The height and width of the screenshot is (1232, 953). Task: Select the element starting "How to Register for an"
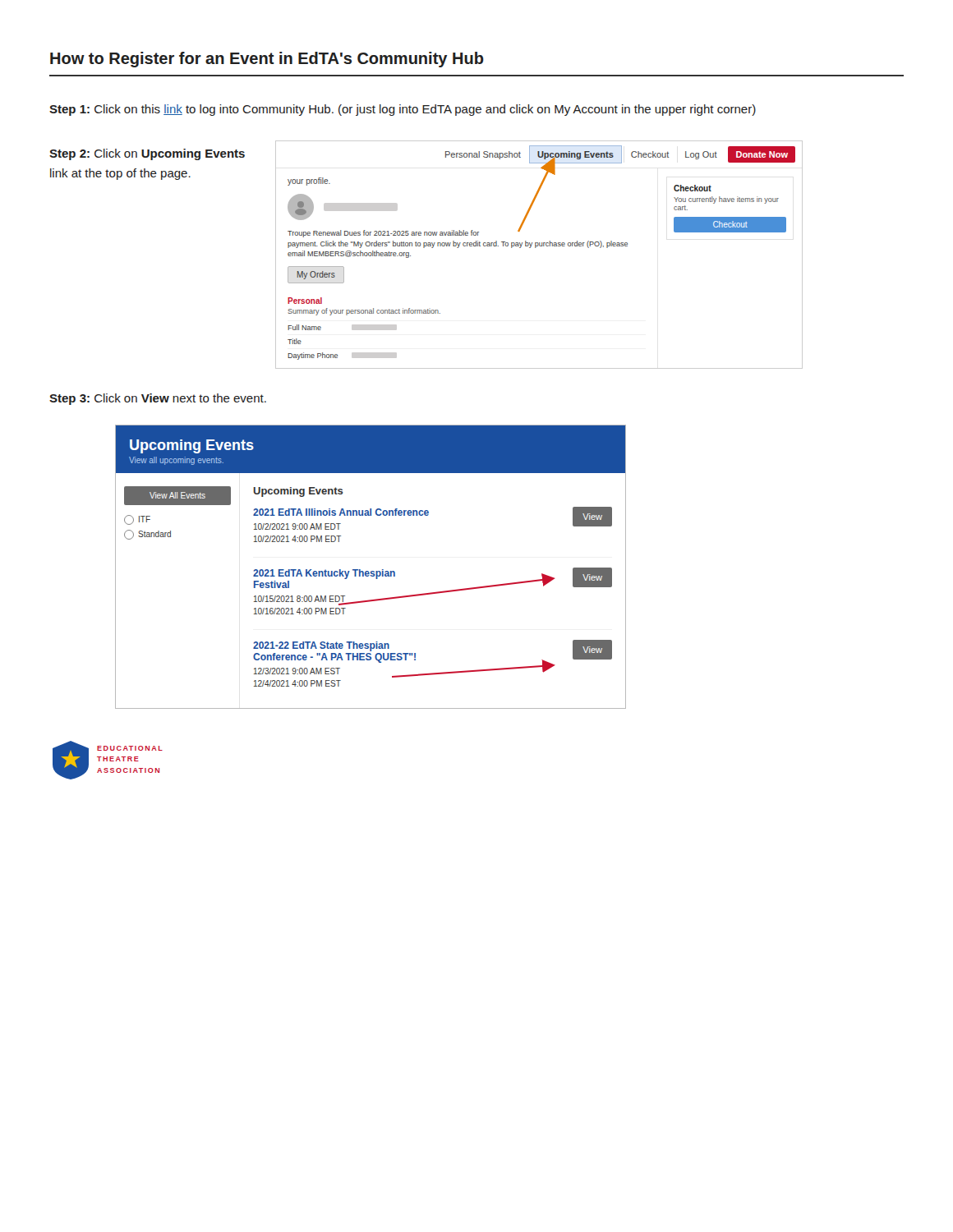click(x=267, y=58)
